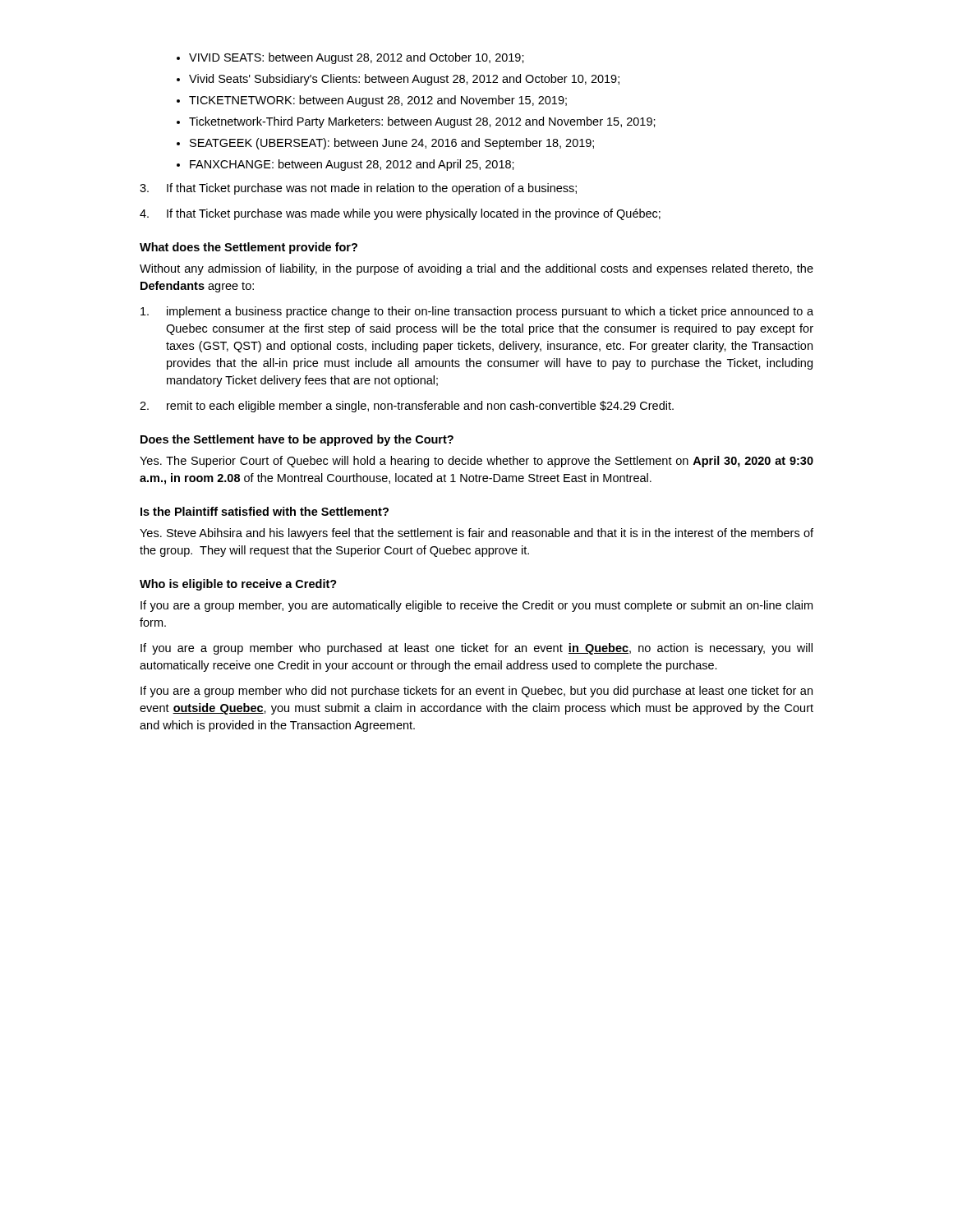
Task: Point to the block beginning "2. remit to each eligible member a"
Action: pos(476,406)
